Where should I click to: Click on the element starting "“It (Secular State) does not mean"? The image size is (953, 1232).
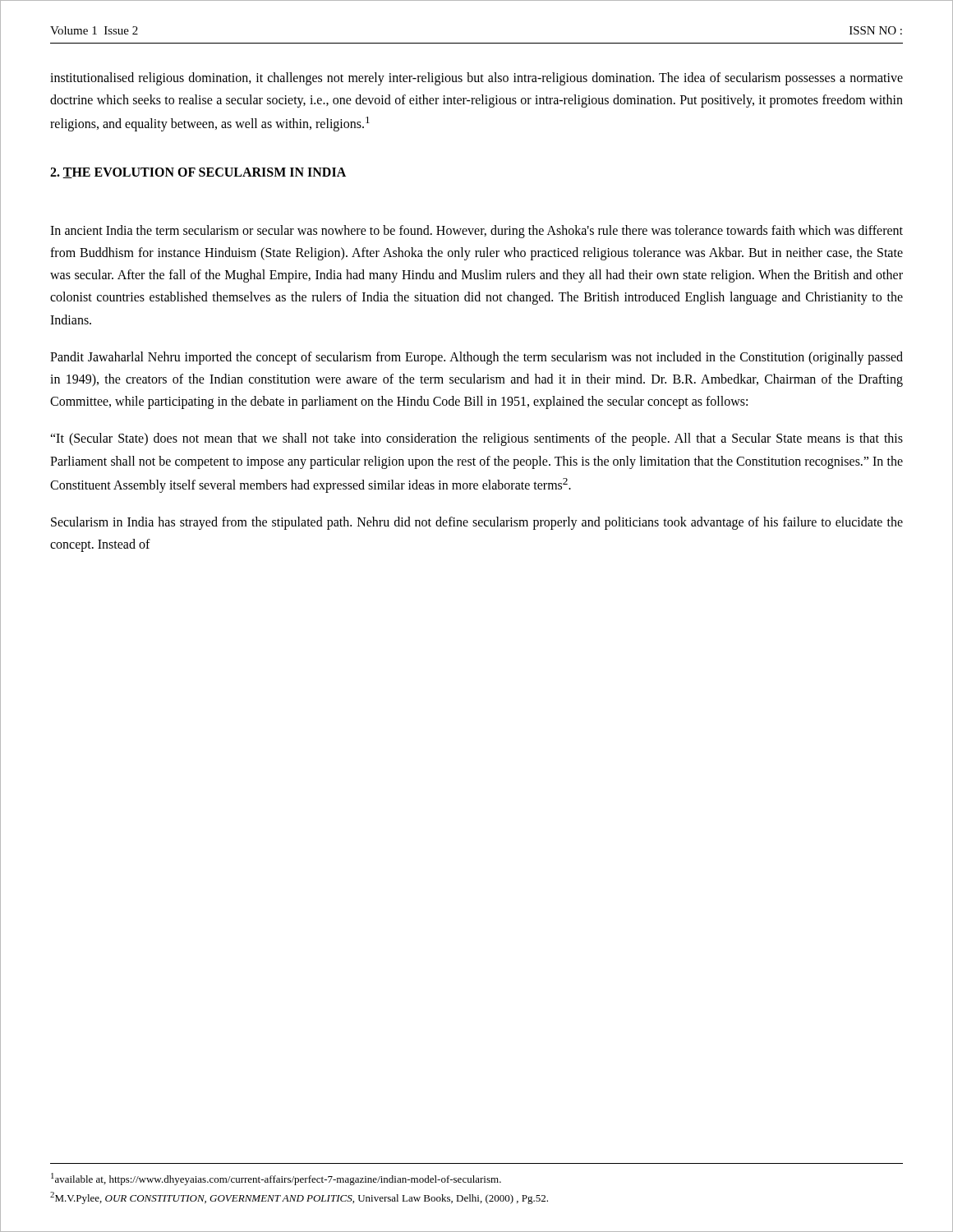point(476,462)
